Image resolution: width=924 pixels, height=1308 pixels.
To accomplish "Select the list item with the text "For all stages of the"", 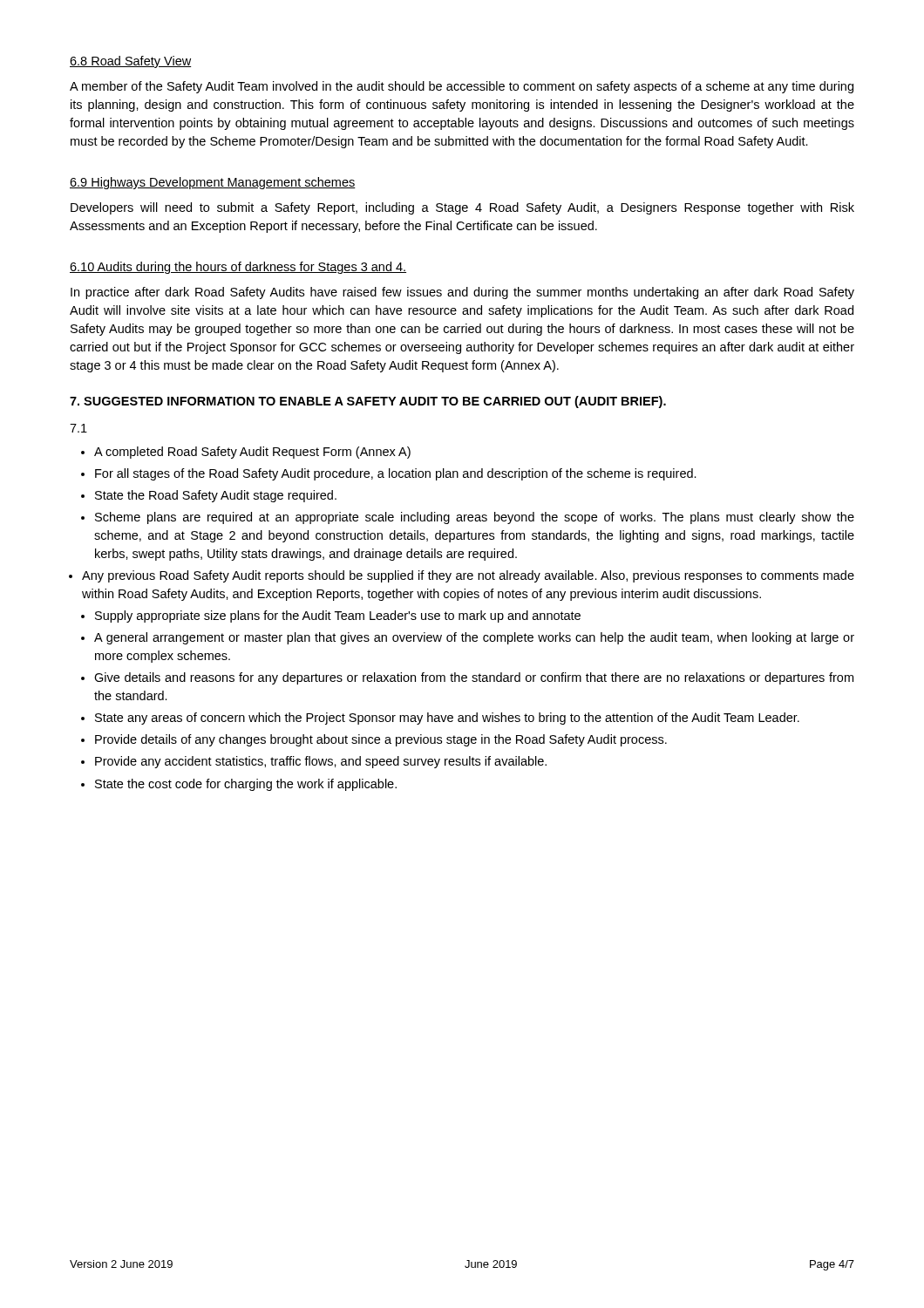I will point(396,474).
